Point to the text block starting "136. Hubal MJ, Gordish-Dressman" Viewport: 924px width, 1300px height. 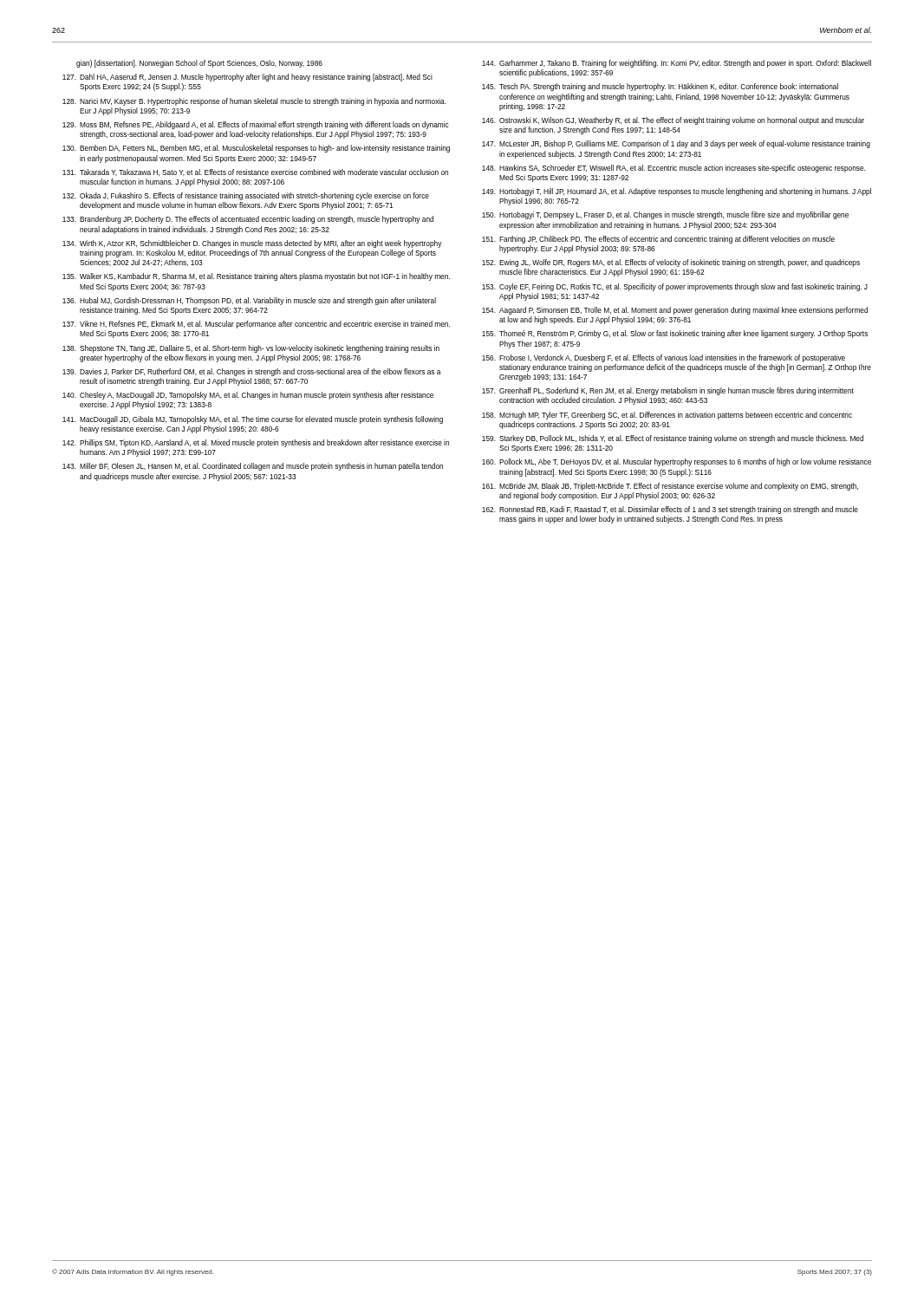point(251,306)
